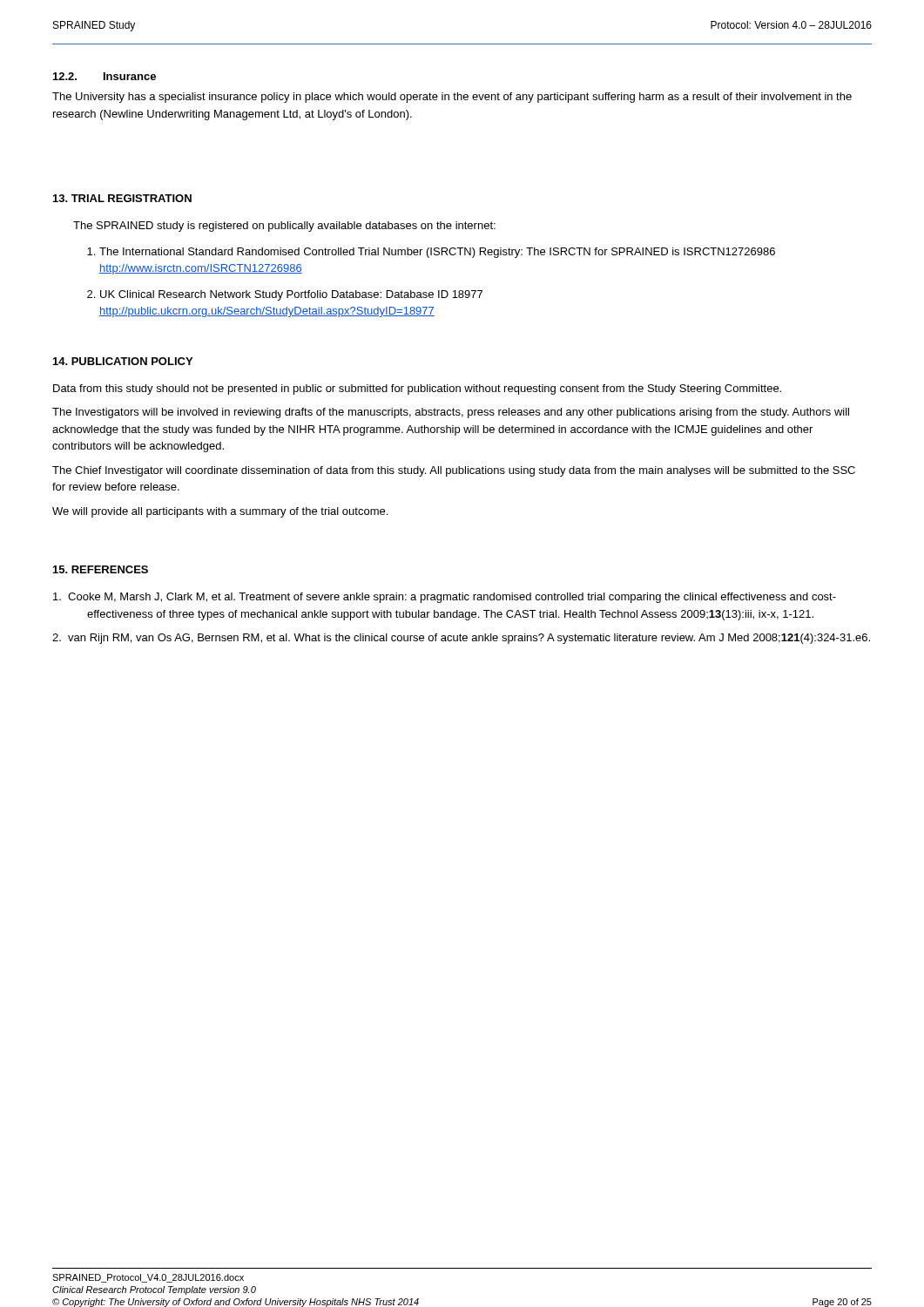The height and width of the screenshot is (1307, 924).
Task: Find "15. REFERENCES" on this page
Action: point(100,569)
